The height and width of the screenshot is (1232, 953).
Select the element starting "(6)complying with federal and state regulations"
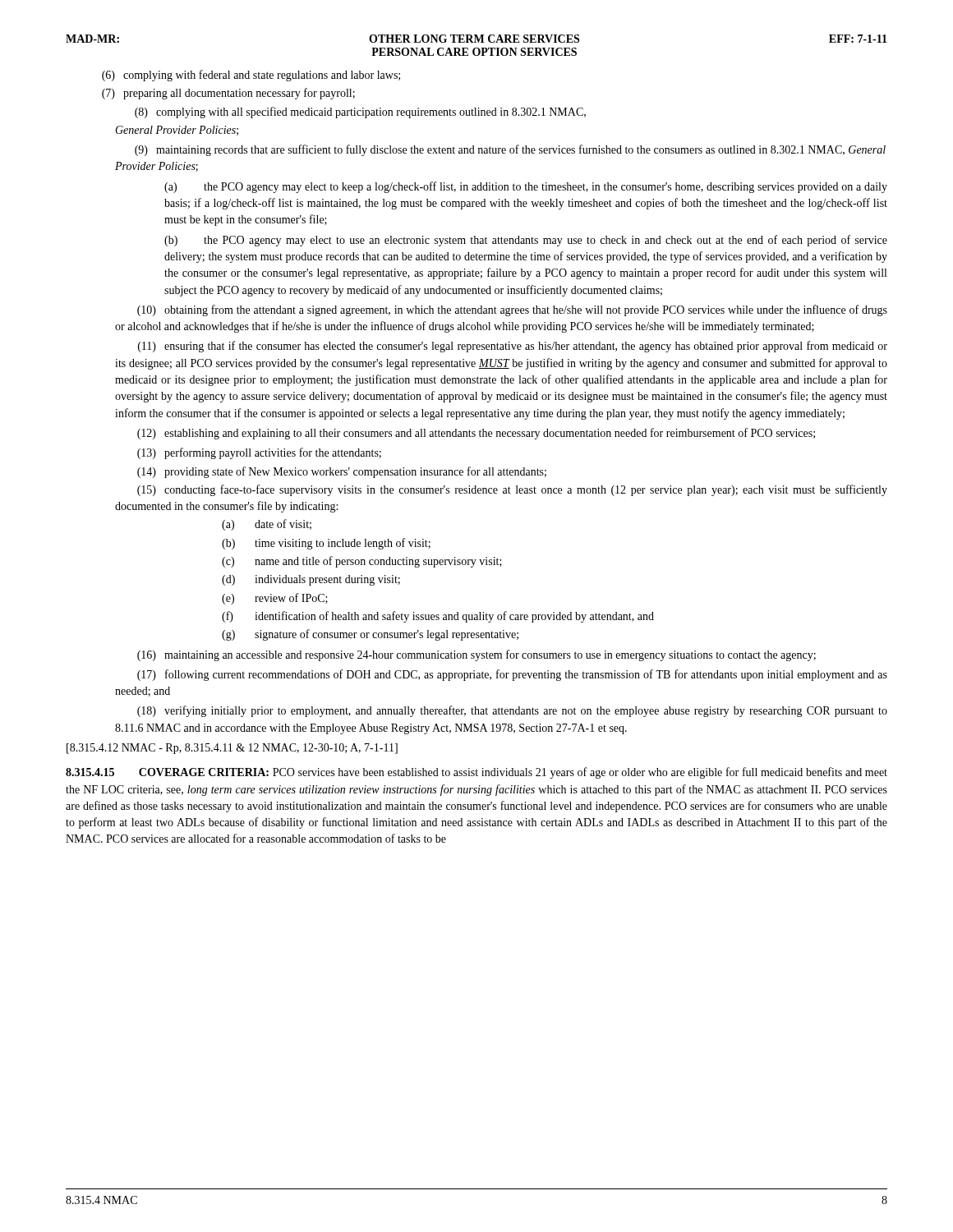[258, 76]
